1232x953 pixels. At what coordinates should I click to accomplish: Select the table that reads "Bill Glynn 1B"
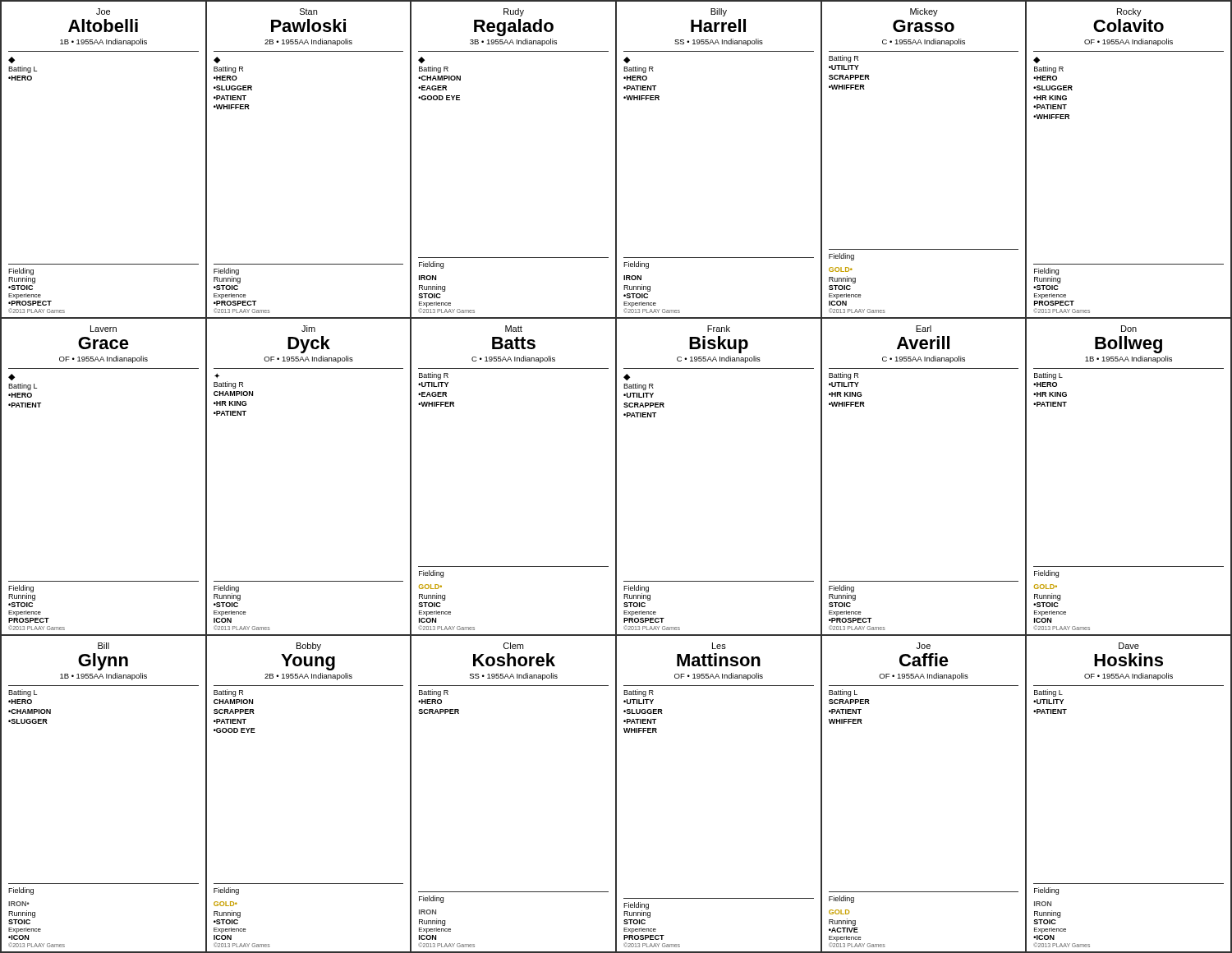pyautogui.click(x=104, y=794)
